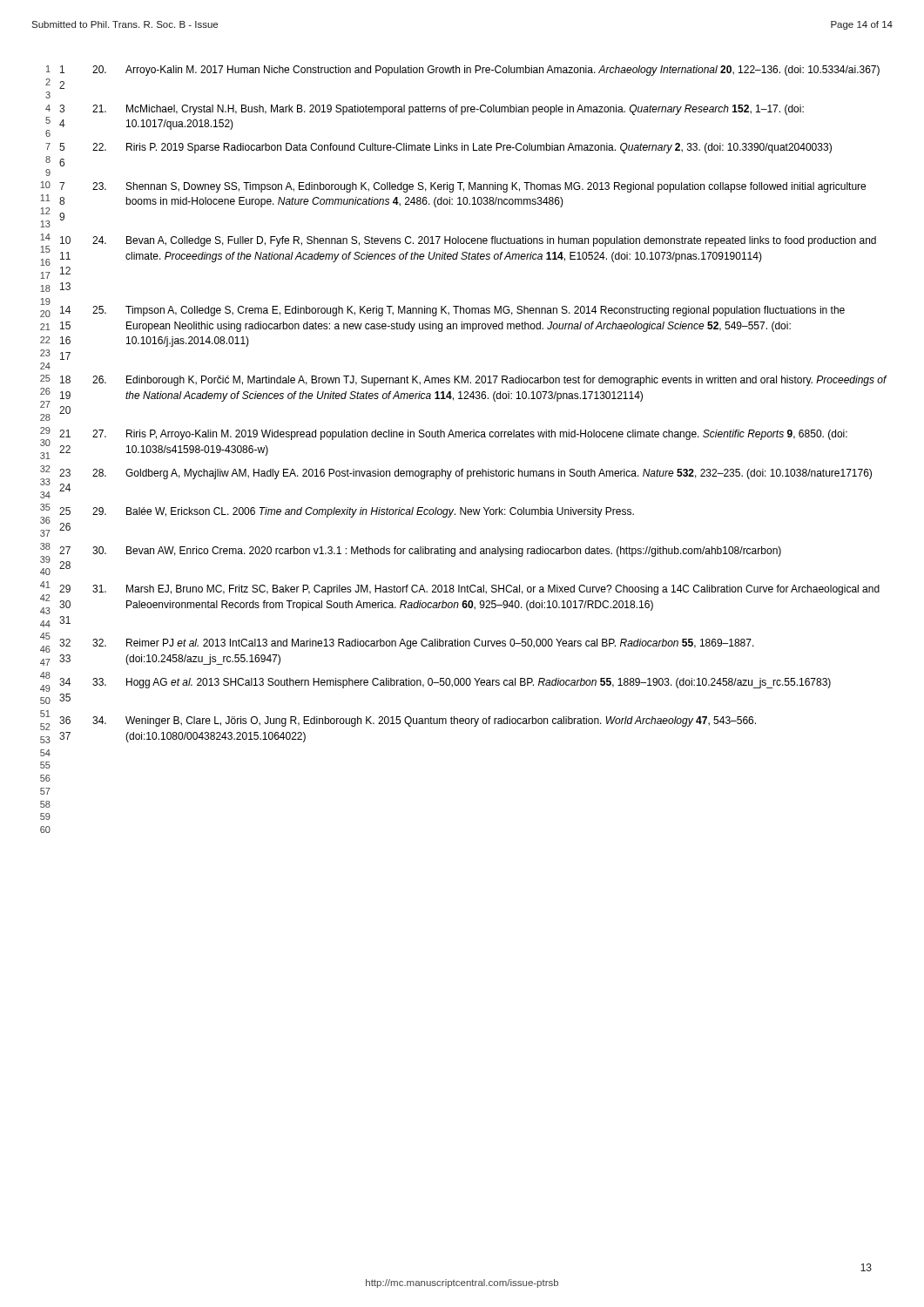
Task: Point to the block beginning "2122 27. Riris P, Arroyo-Kalin"
Action: click(473, 442)
